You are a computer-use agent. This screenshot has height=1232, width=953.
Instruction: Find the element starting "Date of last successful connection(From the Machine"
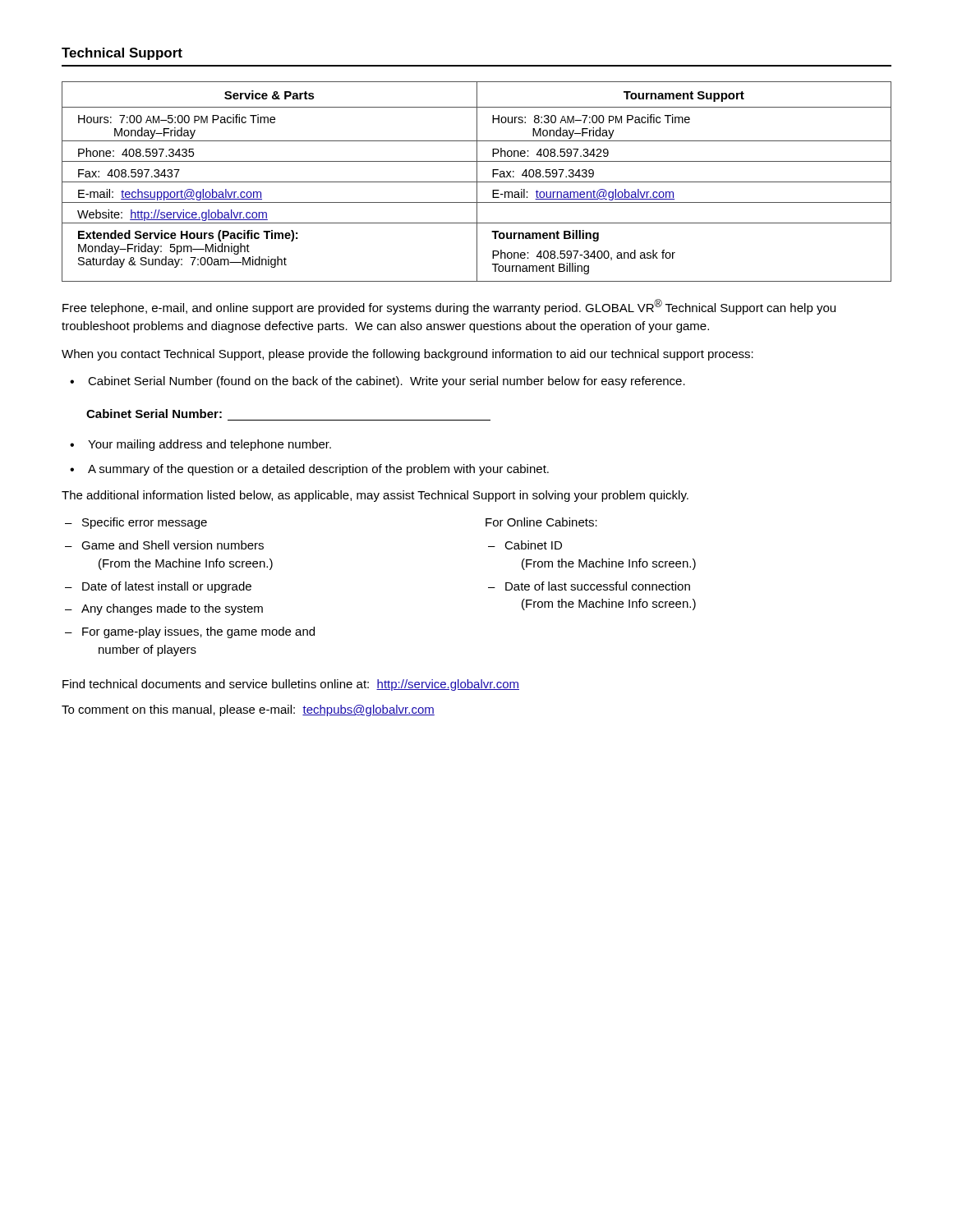point(600,595)
